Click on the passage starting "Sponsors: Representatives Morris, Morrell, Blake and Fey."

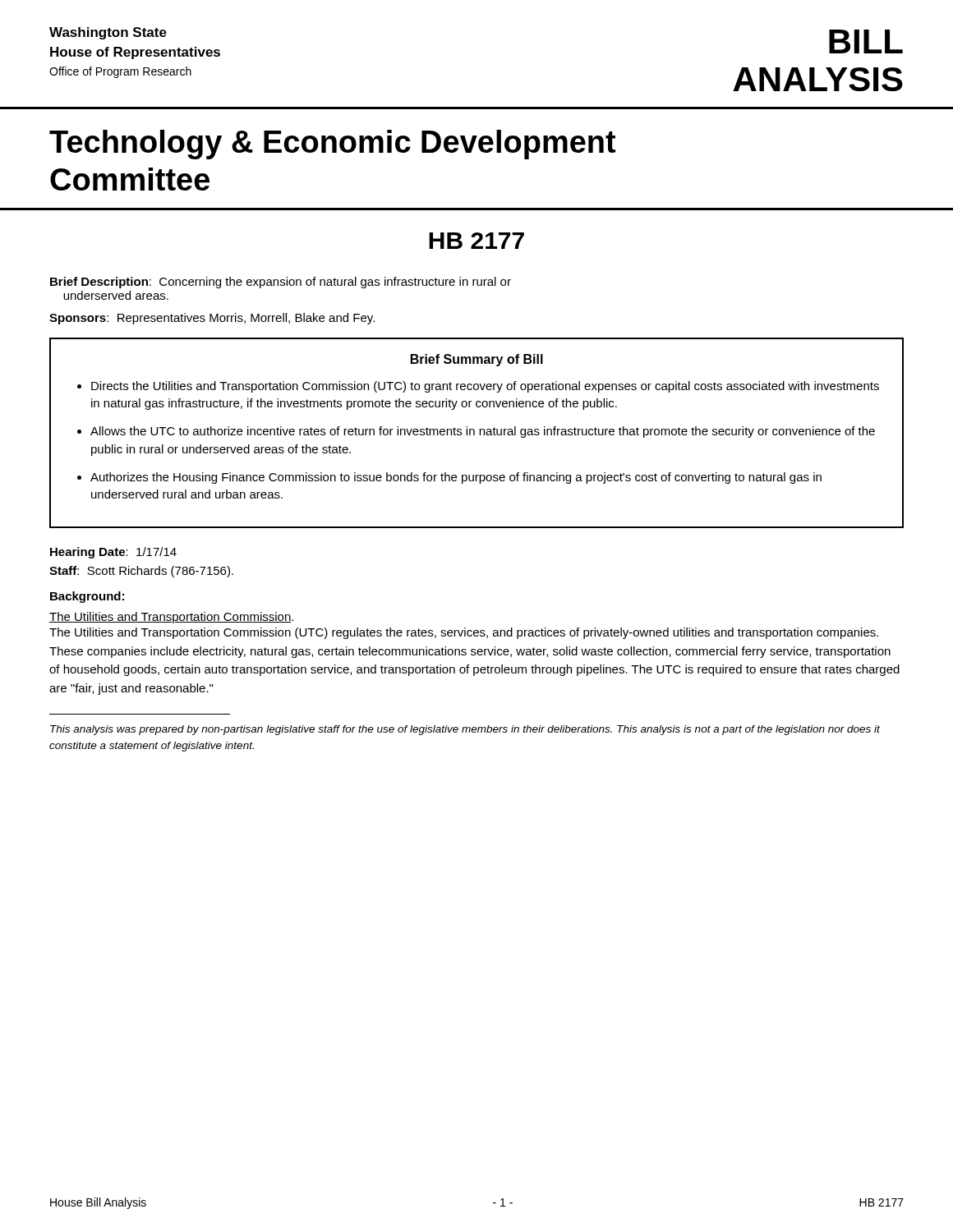[x=213, y=317]
